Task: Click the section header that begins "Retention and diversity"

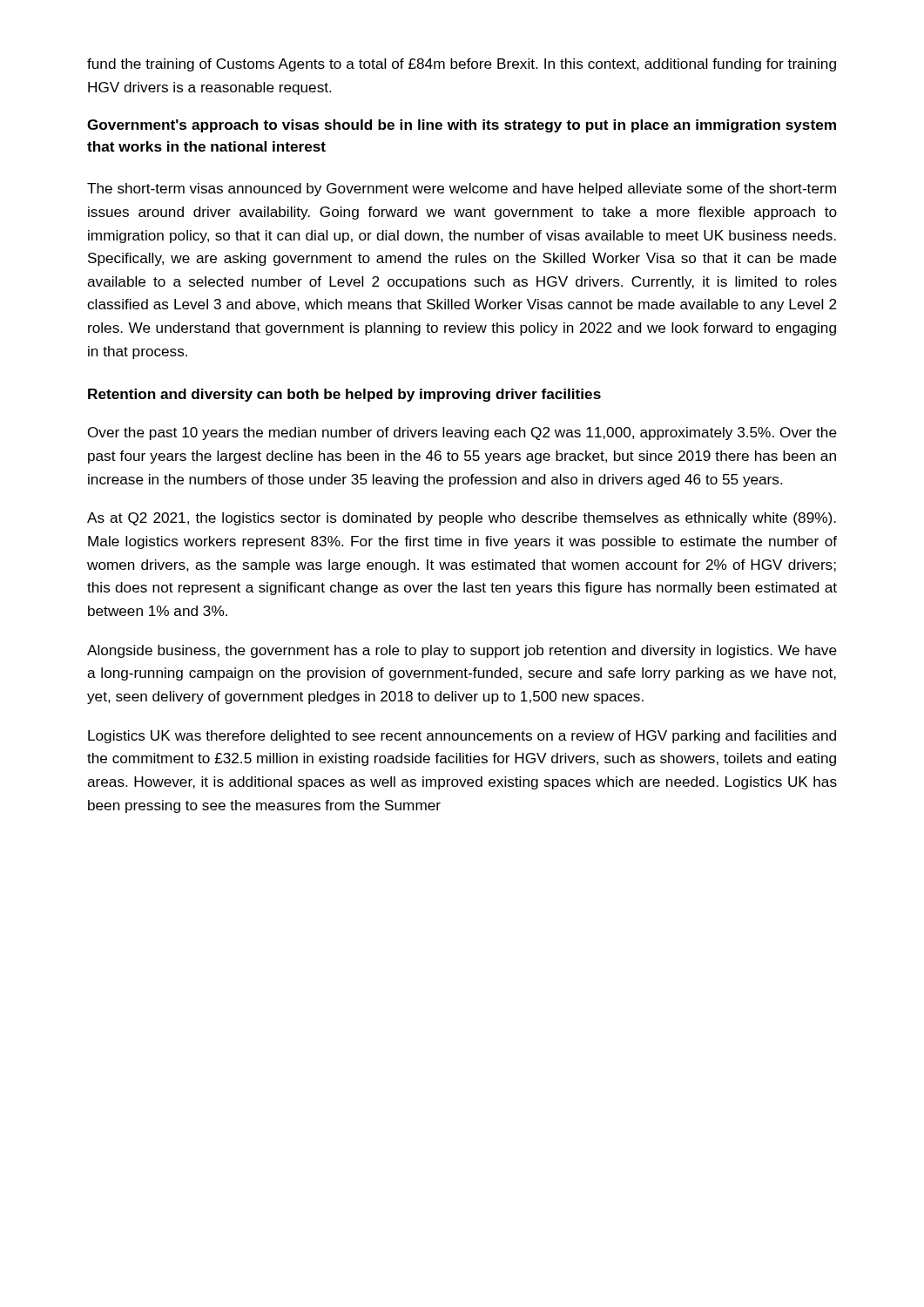Action: coord(344,394)
